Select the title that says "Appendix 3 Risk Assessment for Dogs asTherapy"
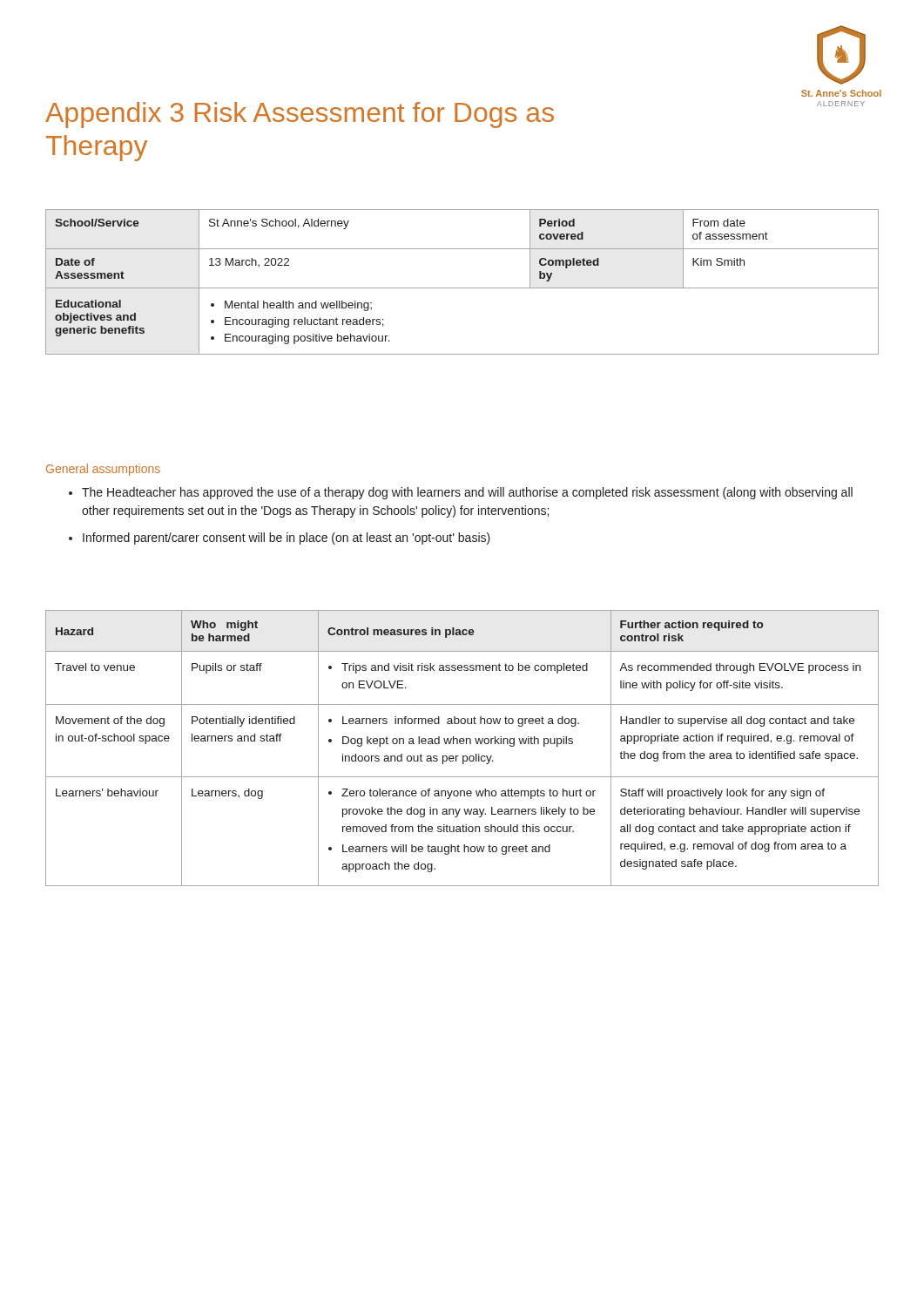The width and height of the screenshot is (924, 1307). click(x=415, y=129)
